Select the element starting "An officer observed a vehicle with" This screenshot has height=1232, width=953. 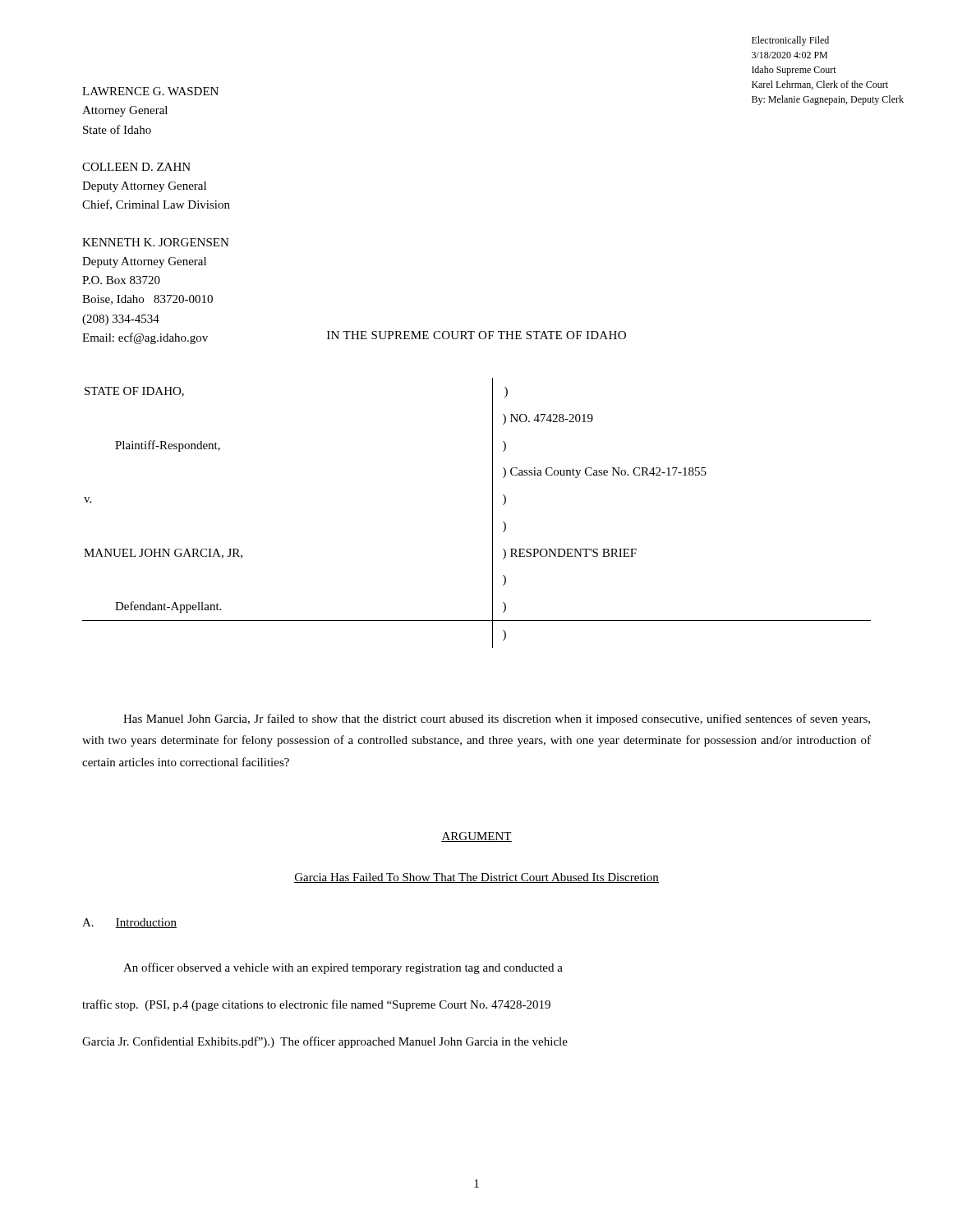click(343, 968)
